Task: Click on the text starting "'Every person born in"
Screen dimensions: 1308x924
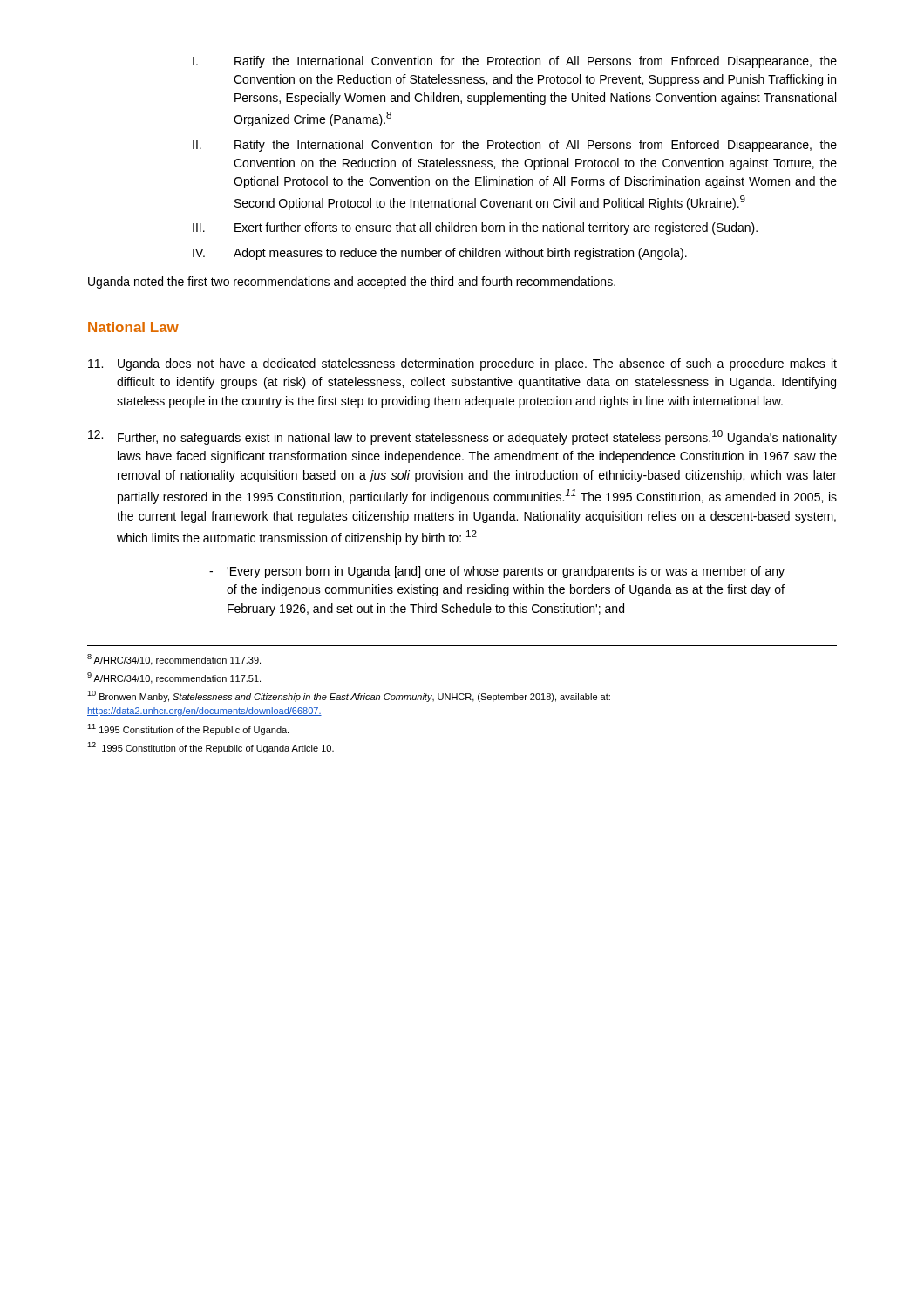Action: (497, 590)
